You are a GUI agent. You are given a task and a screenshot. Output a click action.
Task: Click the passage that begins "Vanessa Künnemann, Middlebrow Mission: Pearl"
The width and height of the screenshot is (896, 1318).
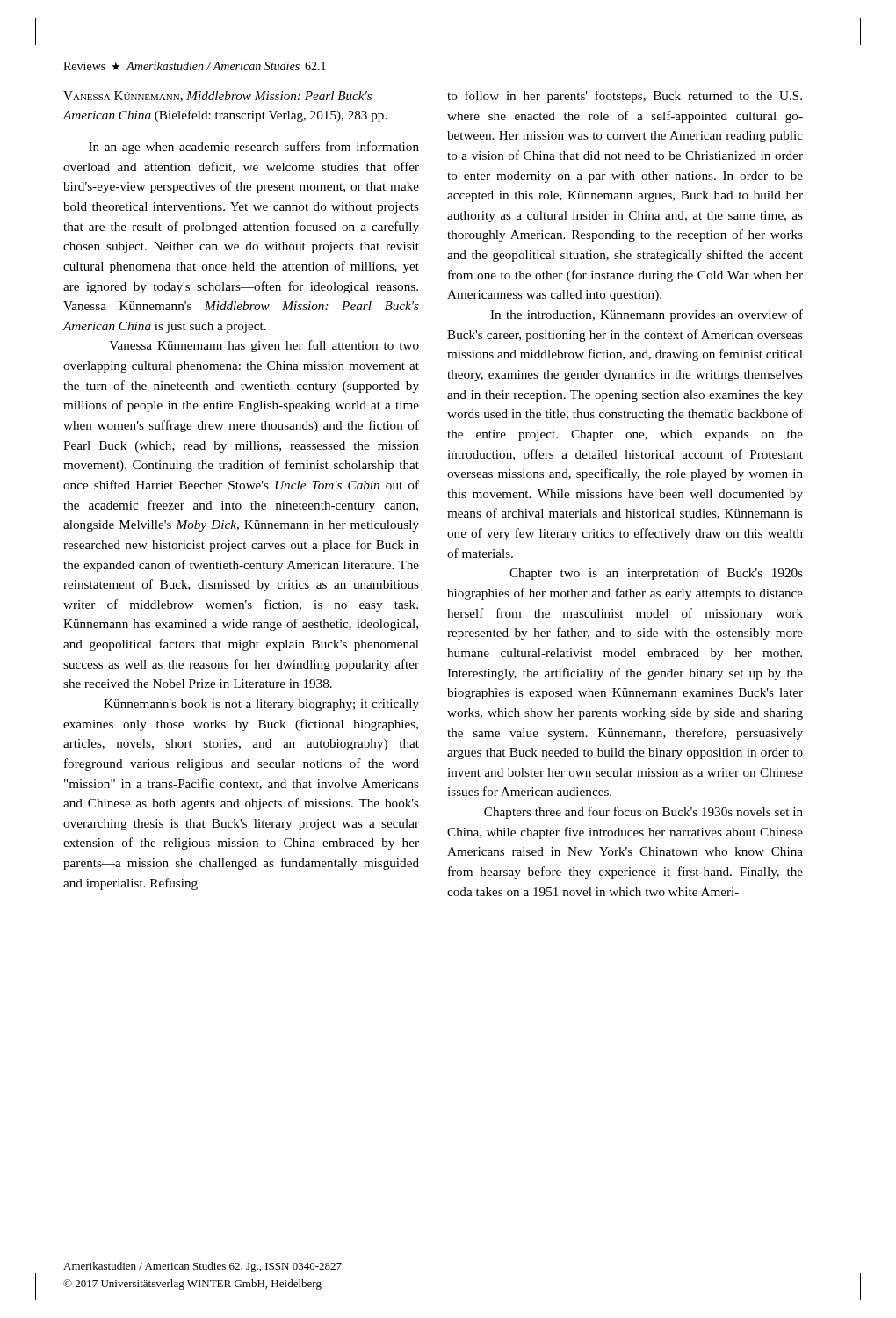(225, 105)
